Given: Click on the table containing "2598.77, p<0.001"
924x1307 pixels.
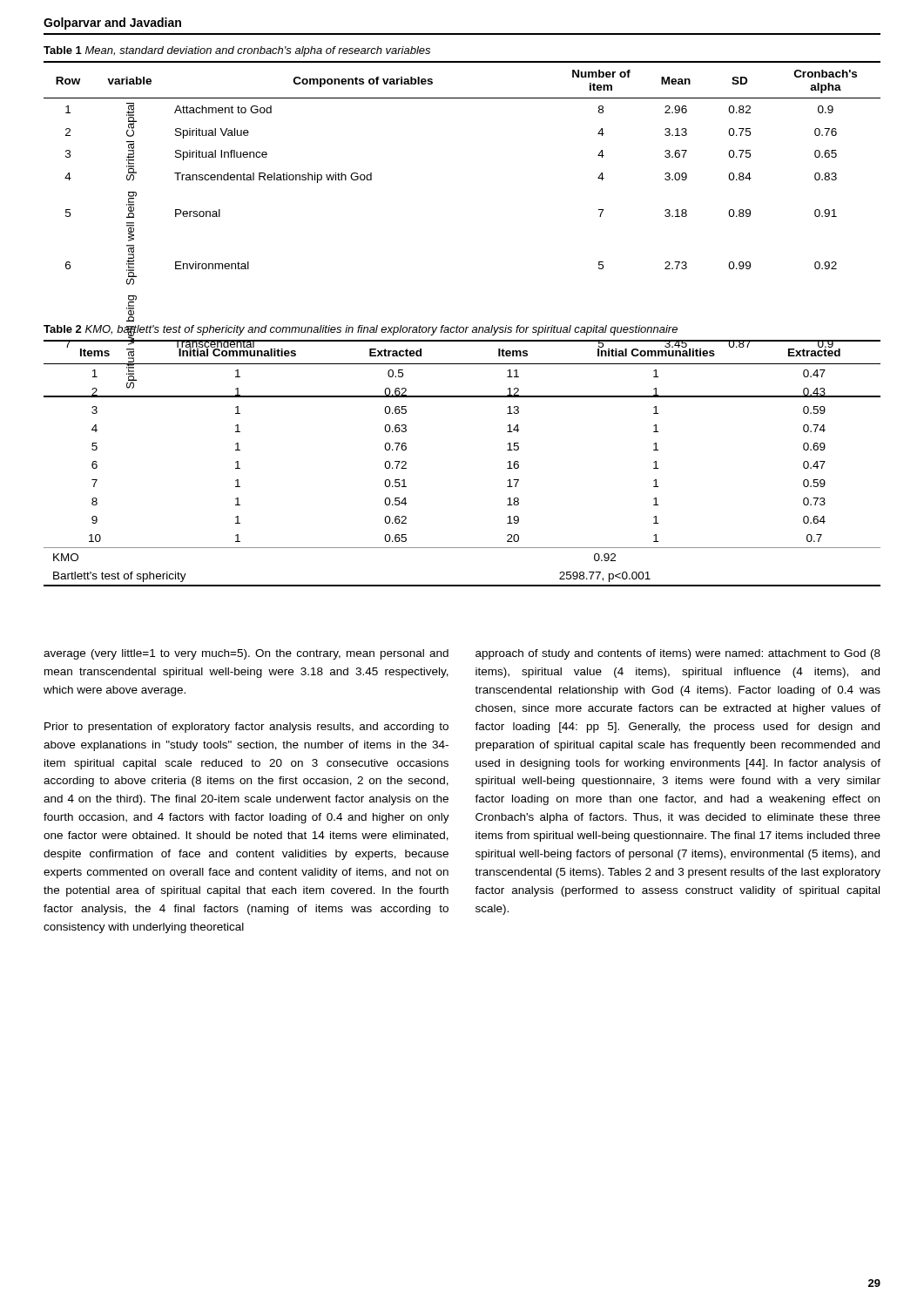Looking at the screenshot, I should pyautogui.click(x=462, y=463).
